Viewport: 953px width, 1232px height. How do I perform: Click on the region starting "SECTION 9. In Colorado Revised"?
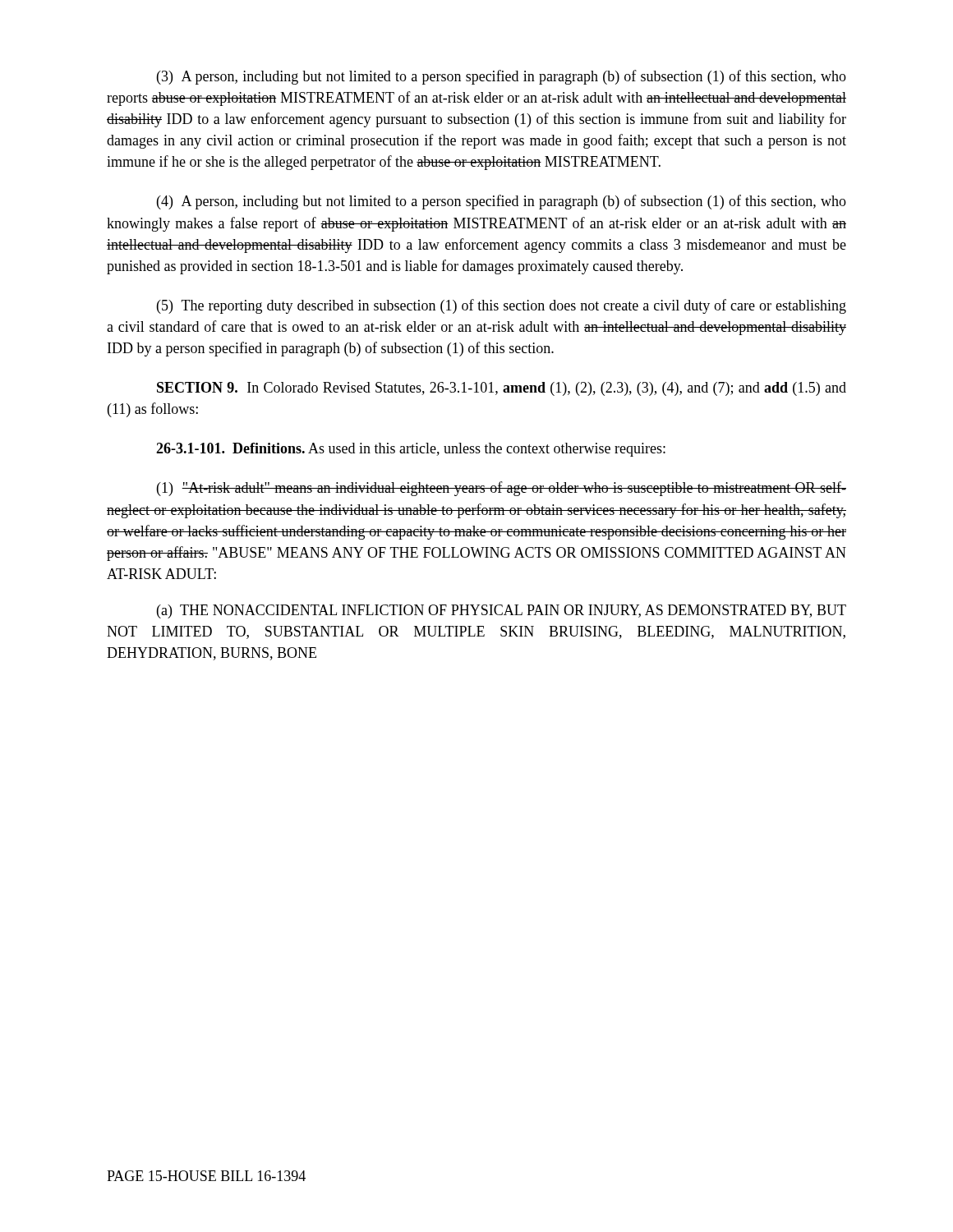click(476, 398)
